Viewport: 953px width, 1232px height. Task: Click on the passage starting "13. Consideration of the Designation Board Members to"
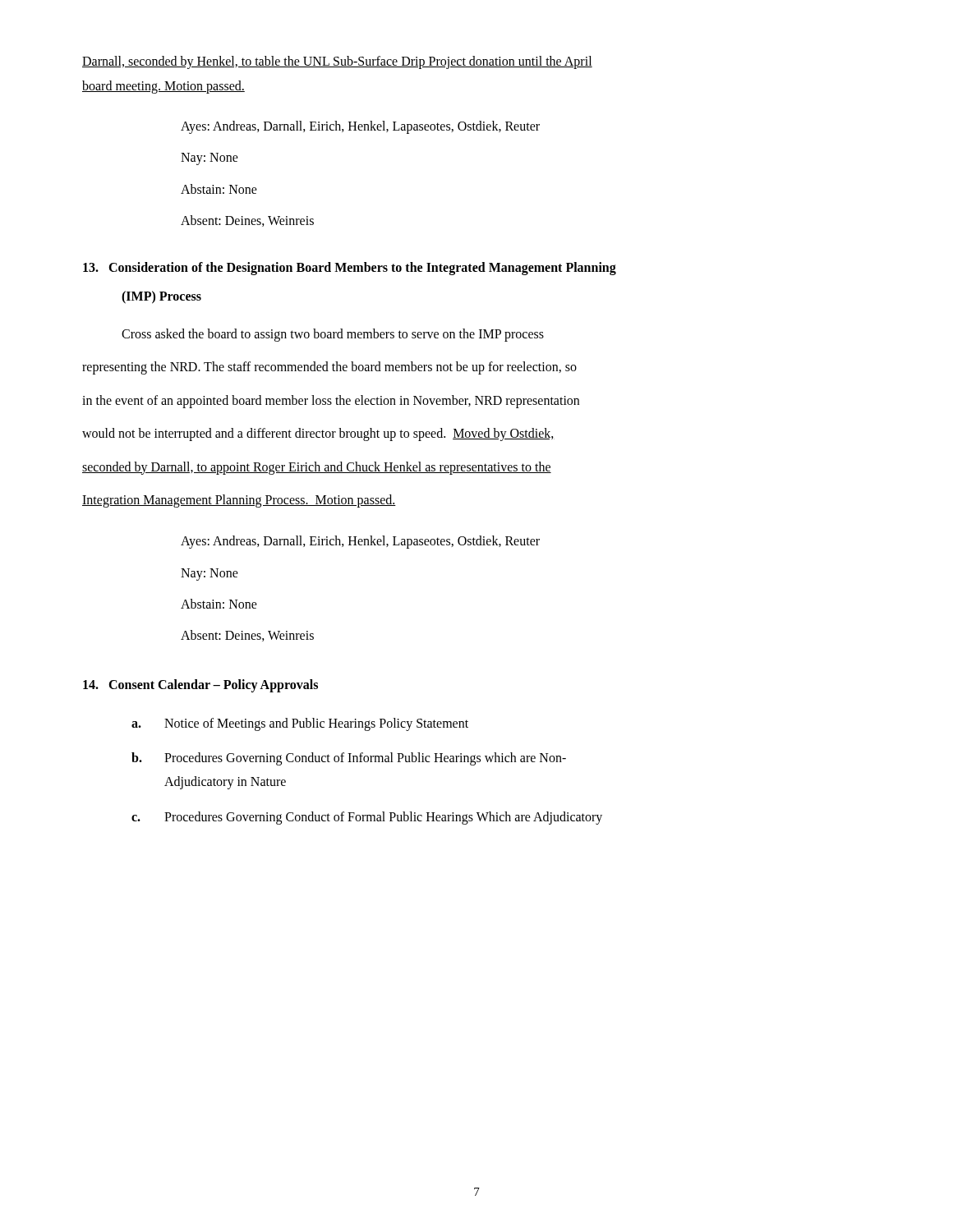point(349,268)
